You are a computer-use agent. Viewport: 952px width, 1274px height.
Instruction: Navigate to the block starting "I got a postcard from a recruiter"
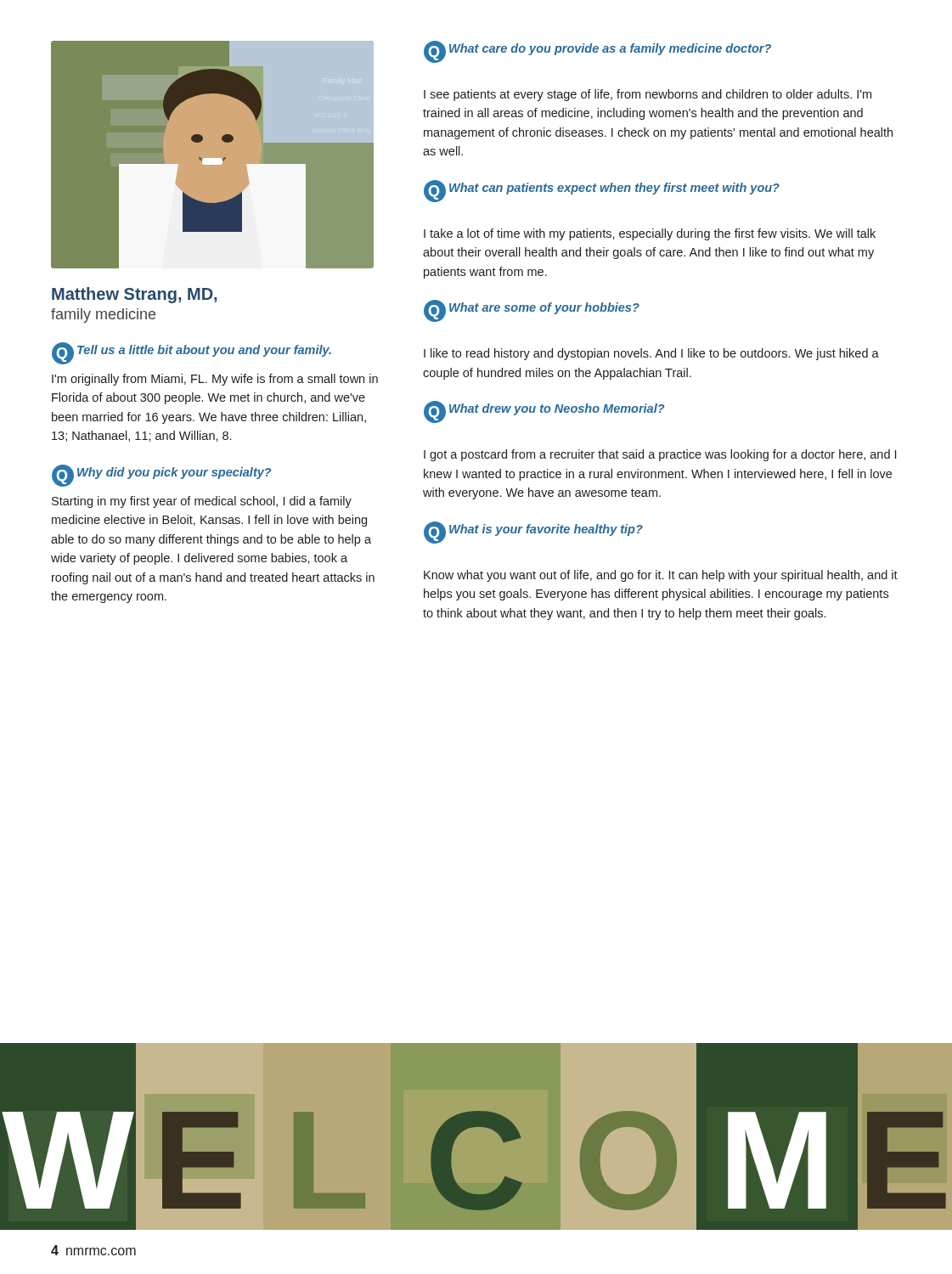[660, 474]
